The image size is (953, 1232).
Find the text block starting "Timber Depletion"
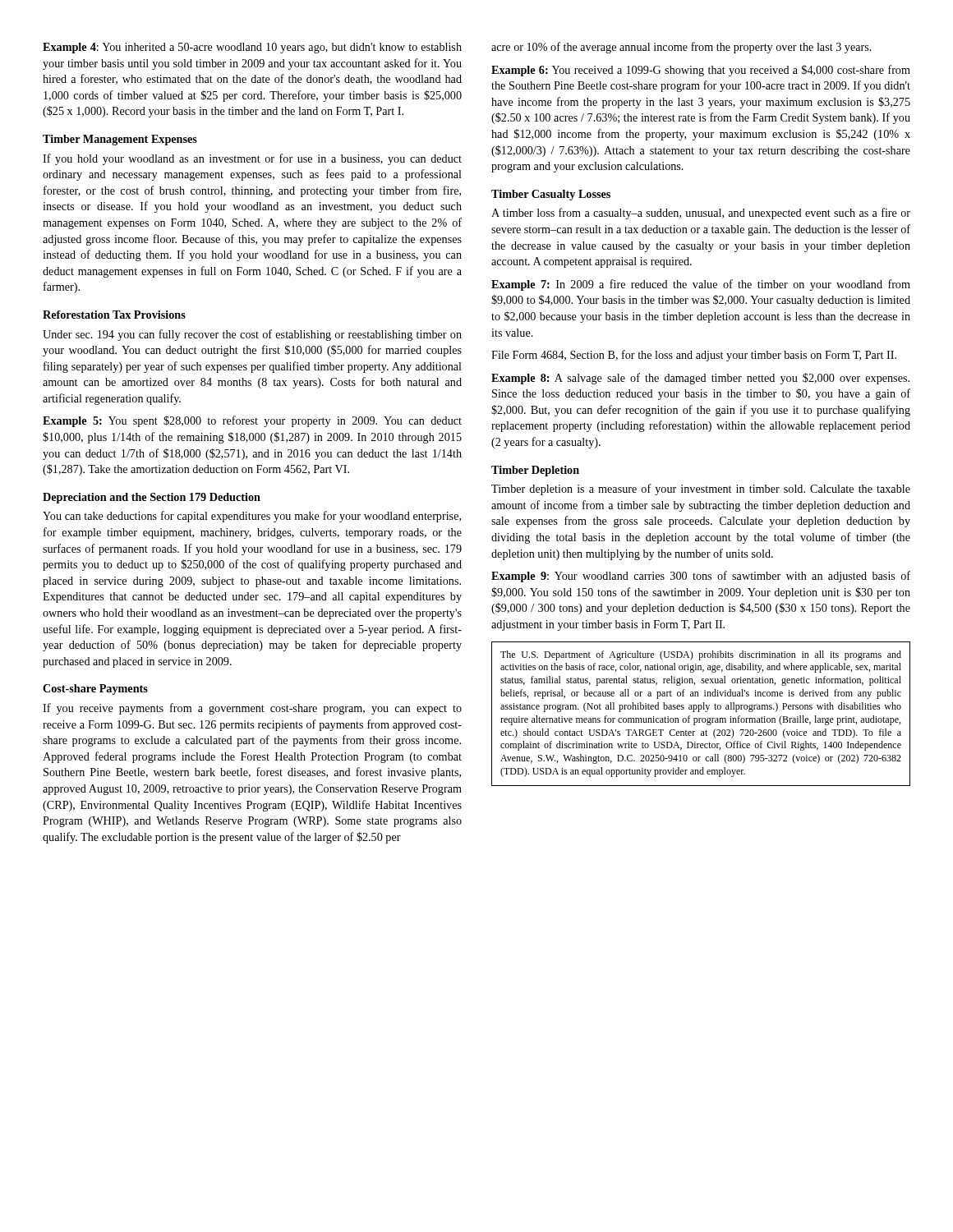(x=535, y=470)
